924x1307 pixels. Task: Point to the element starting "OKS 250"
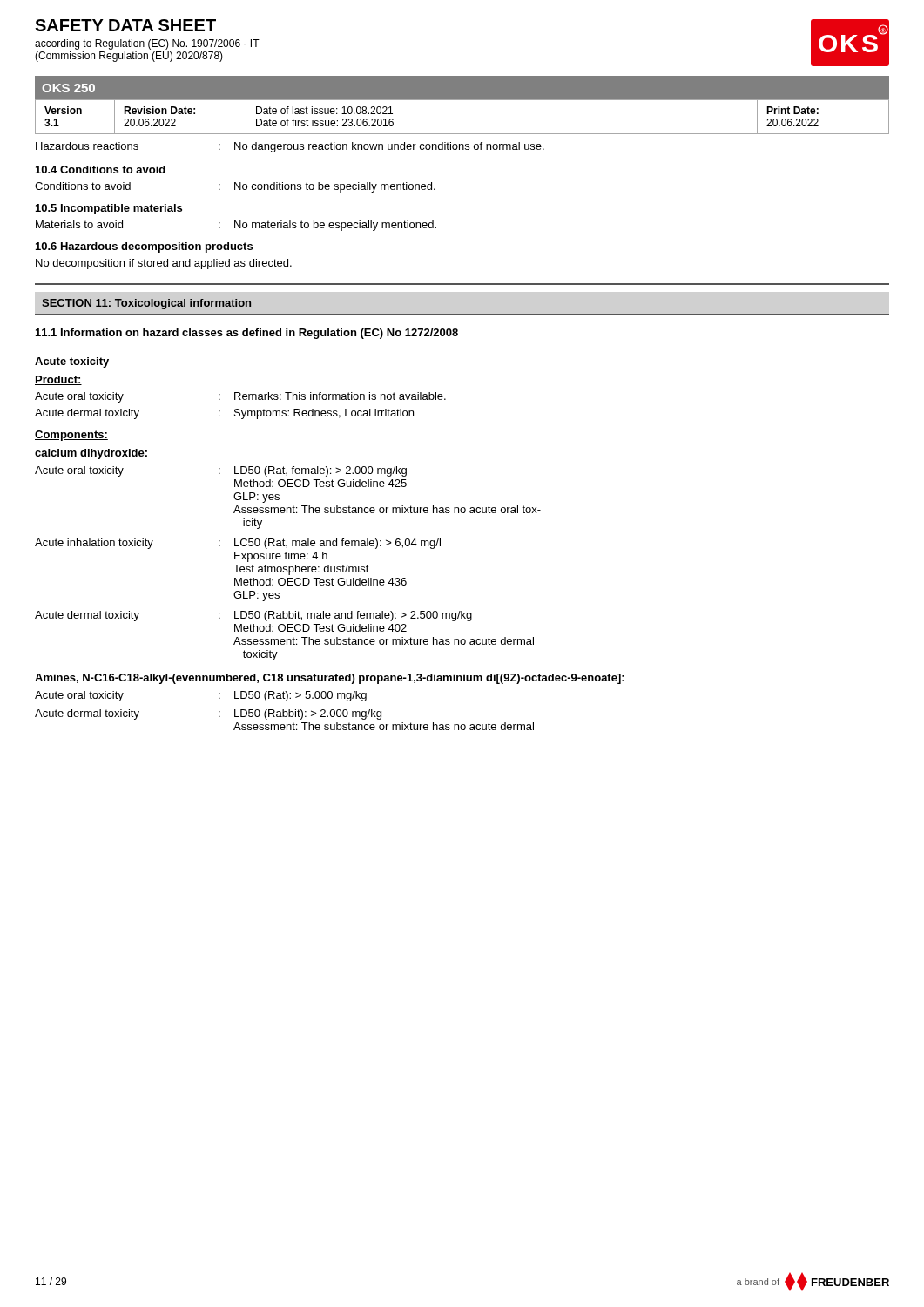[69, 88]
